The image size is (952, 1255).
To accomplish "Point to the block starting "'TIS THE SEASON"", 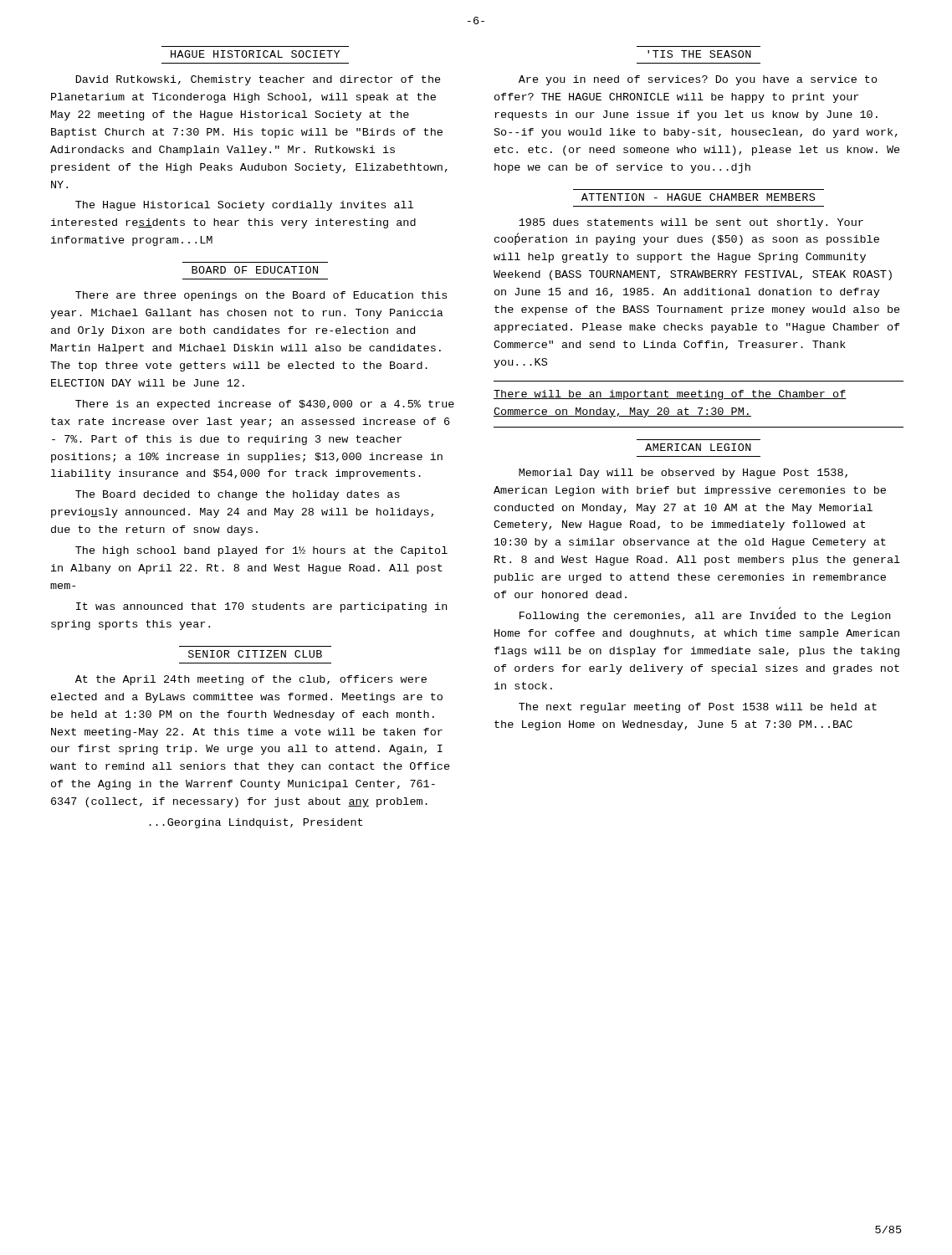I will point(699,55).
